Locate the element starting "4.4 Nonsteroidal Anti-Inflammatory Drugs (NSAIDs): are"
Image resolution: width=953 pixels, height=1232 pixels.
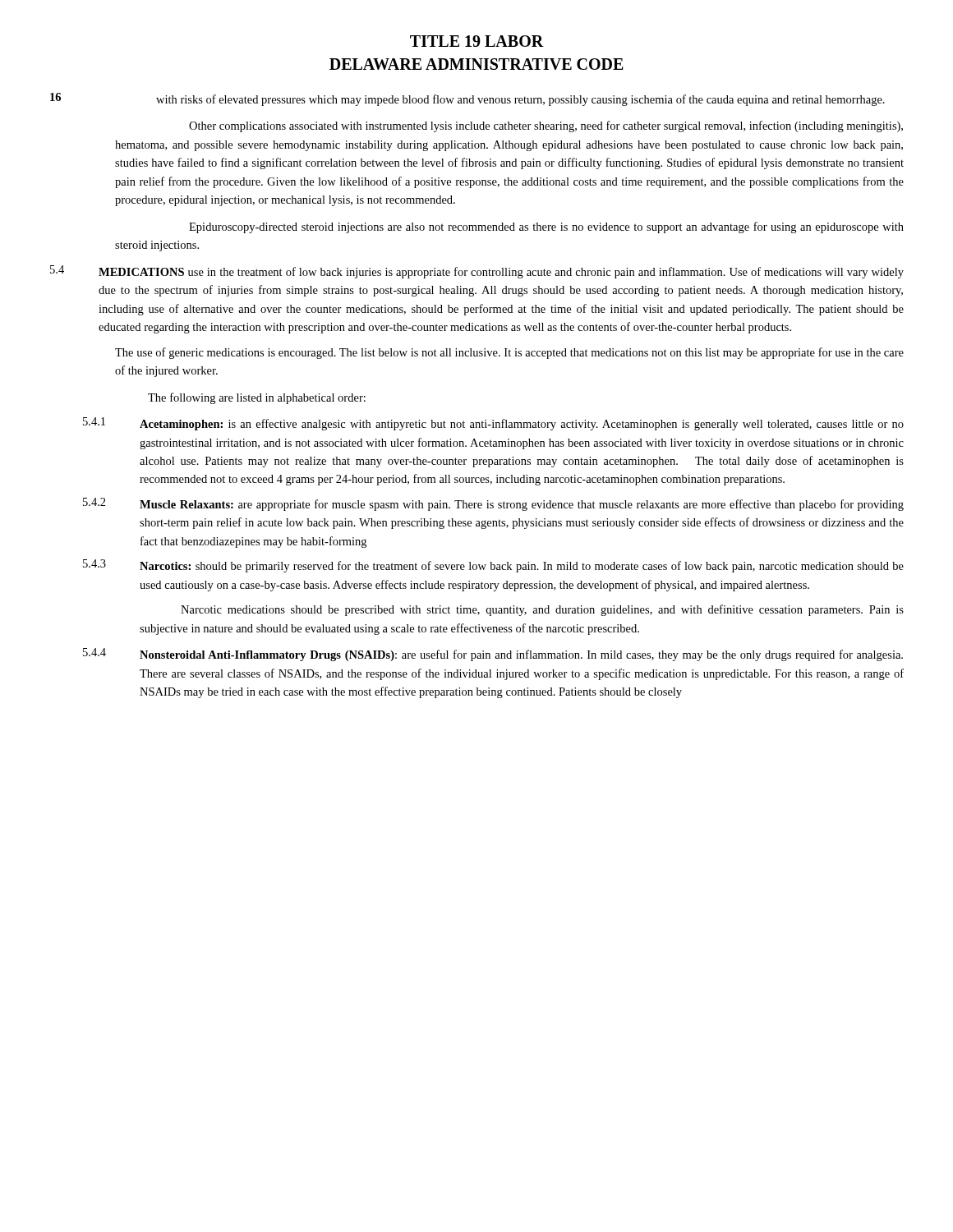click(x=493, y=673)
